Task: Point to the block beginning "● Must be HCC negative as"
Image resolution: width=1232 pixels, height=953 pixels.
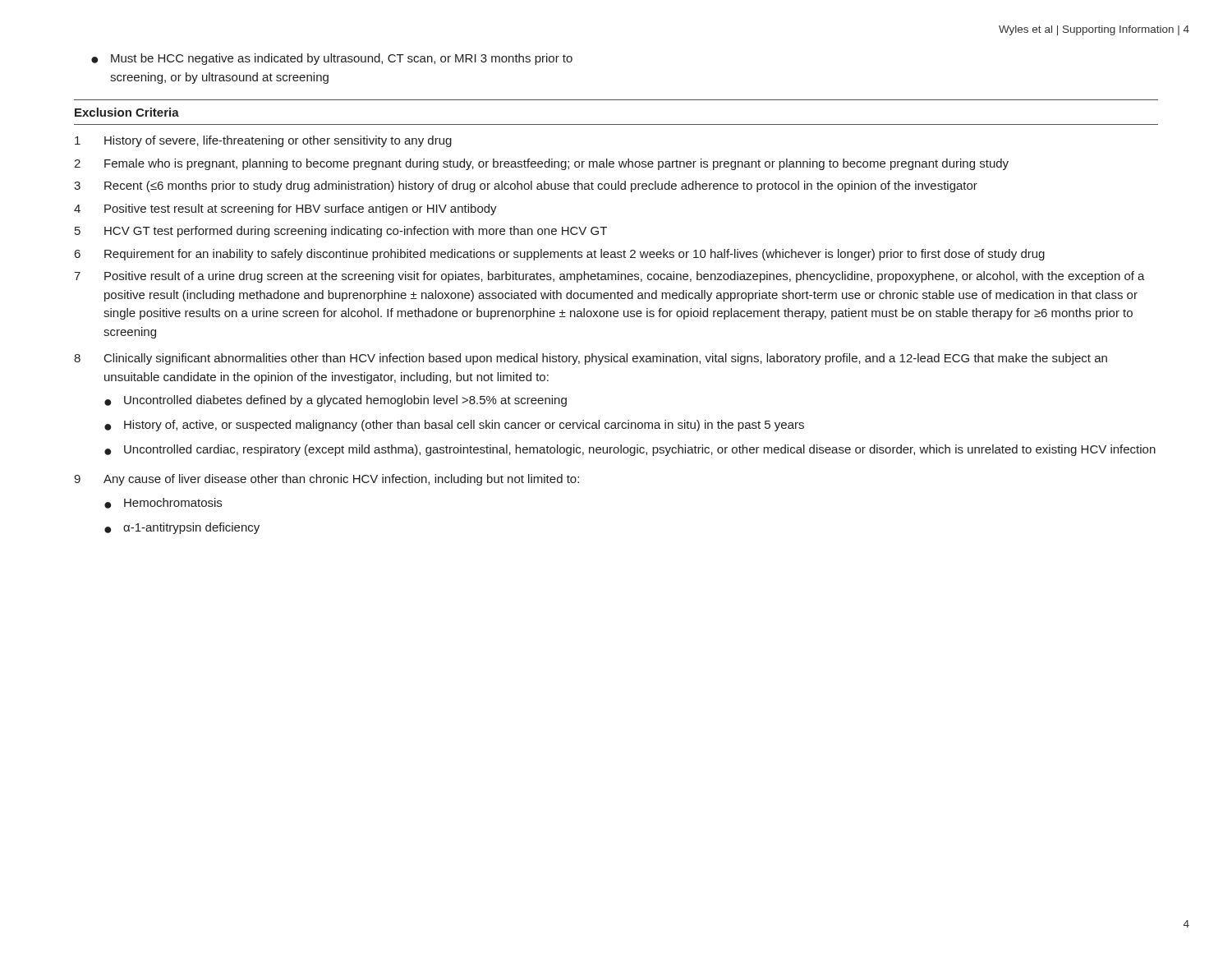Action: (x=332, y=68)
